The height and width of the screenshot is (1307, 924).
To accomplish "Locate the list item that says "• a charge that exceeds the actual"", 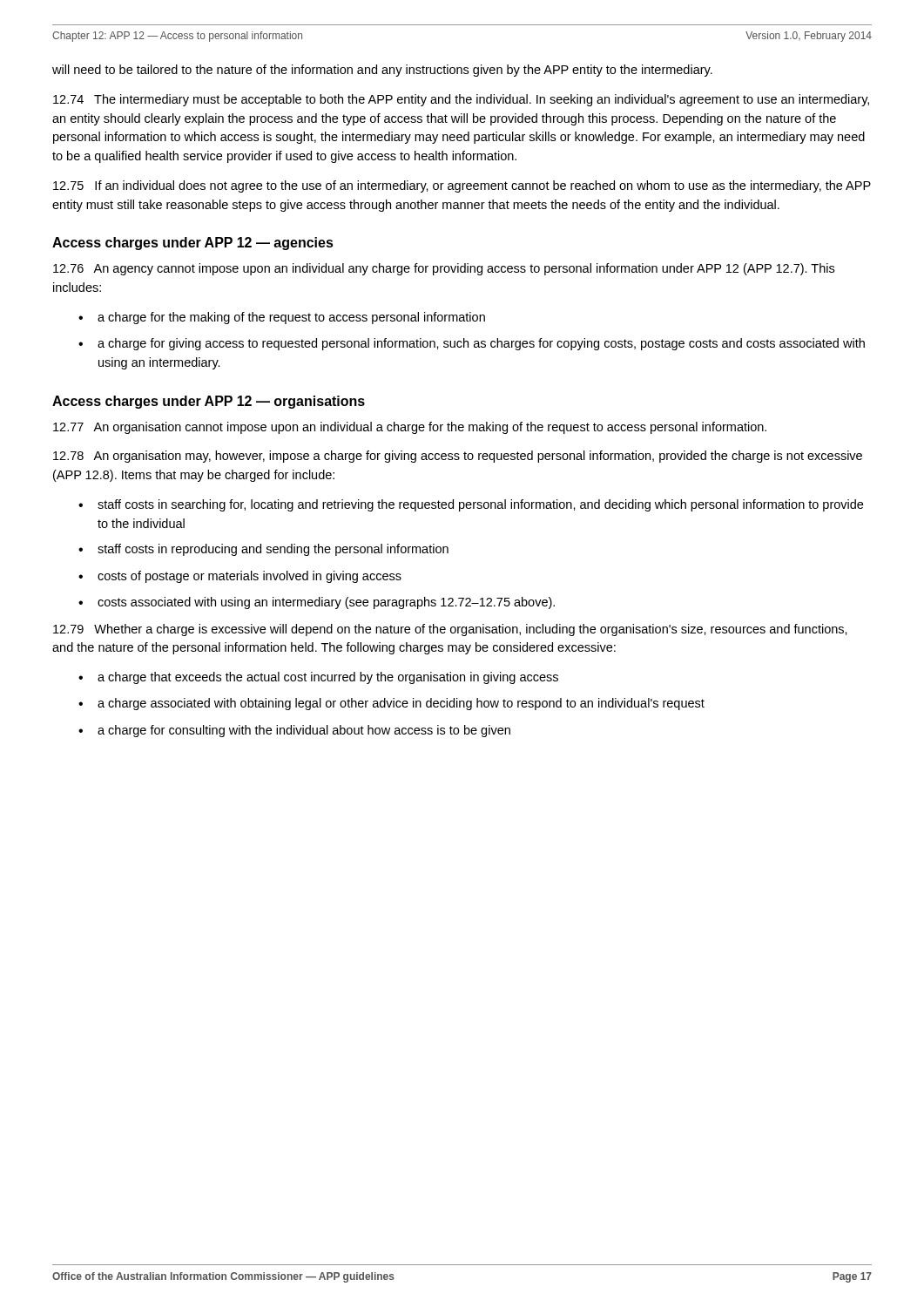I will tap(475, 678).
